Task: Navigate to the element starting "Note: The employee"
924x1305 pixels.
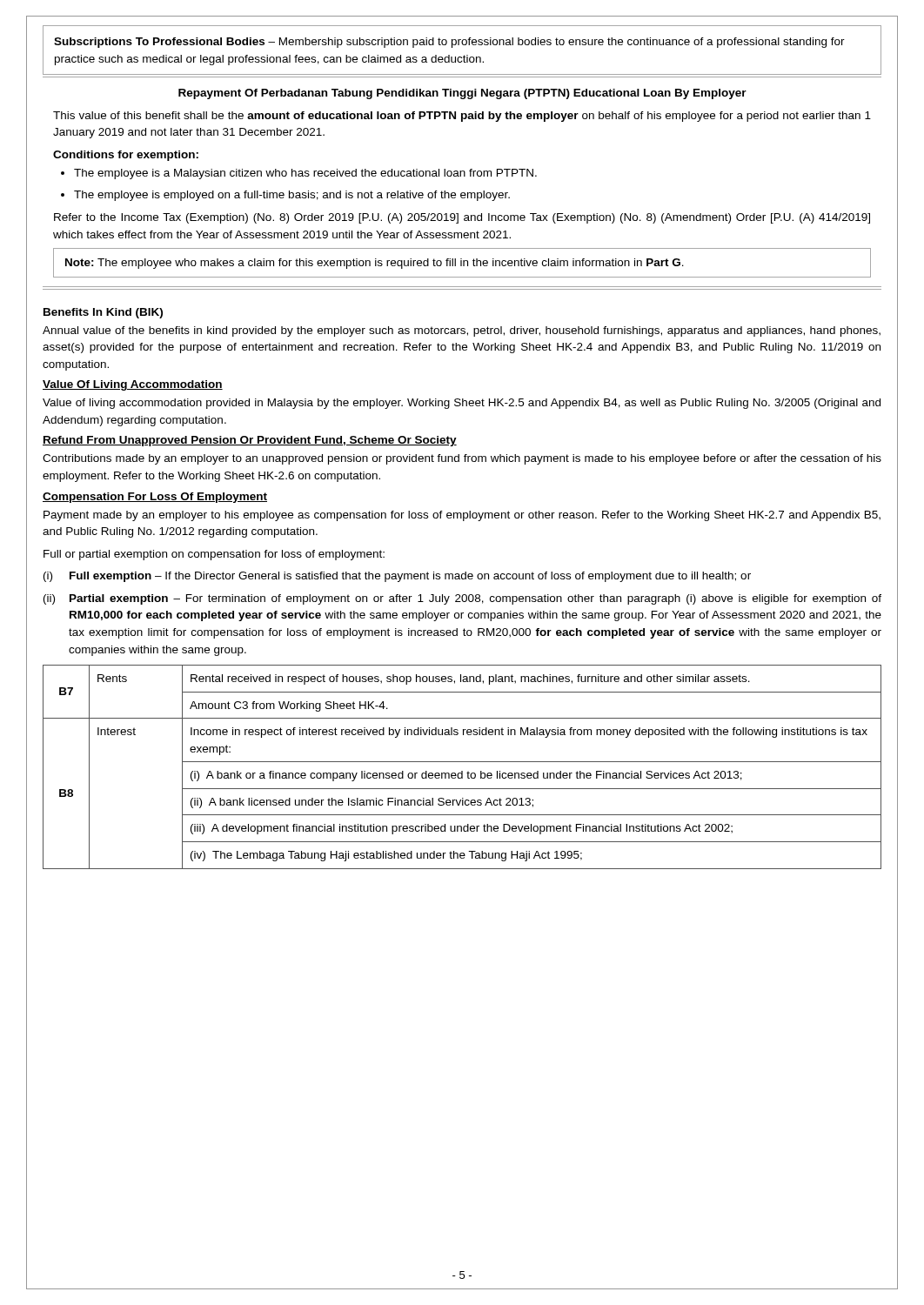Action: click(x=374, y=262)
